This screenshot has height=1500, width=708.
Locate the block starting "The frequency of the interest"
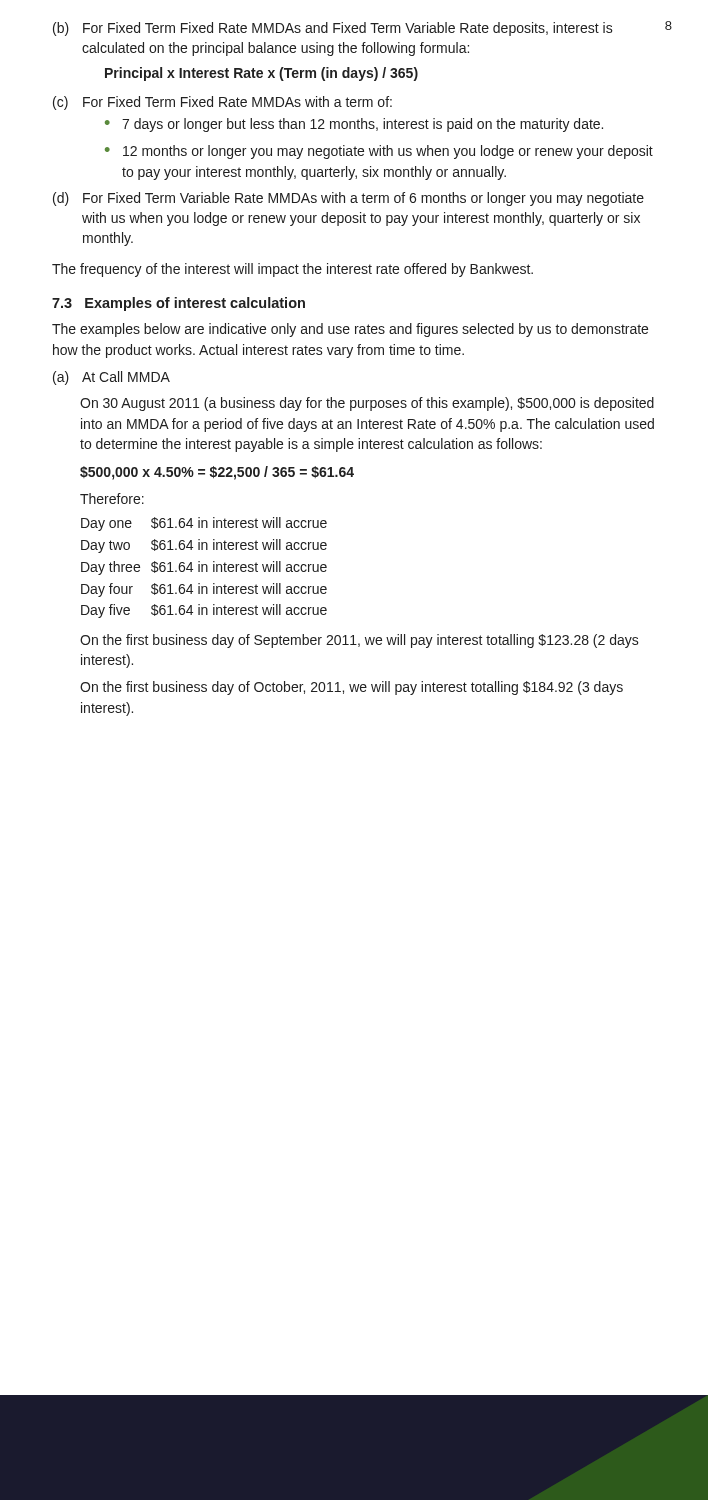293,269
